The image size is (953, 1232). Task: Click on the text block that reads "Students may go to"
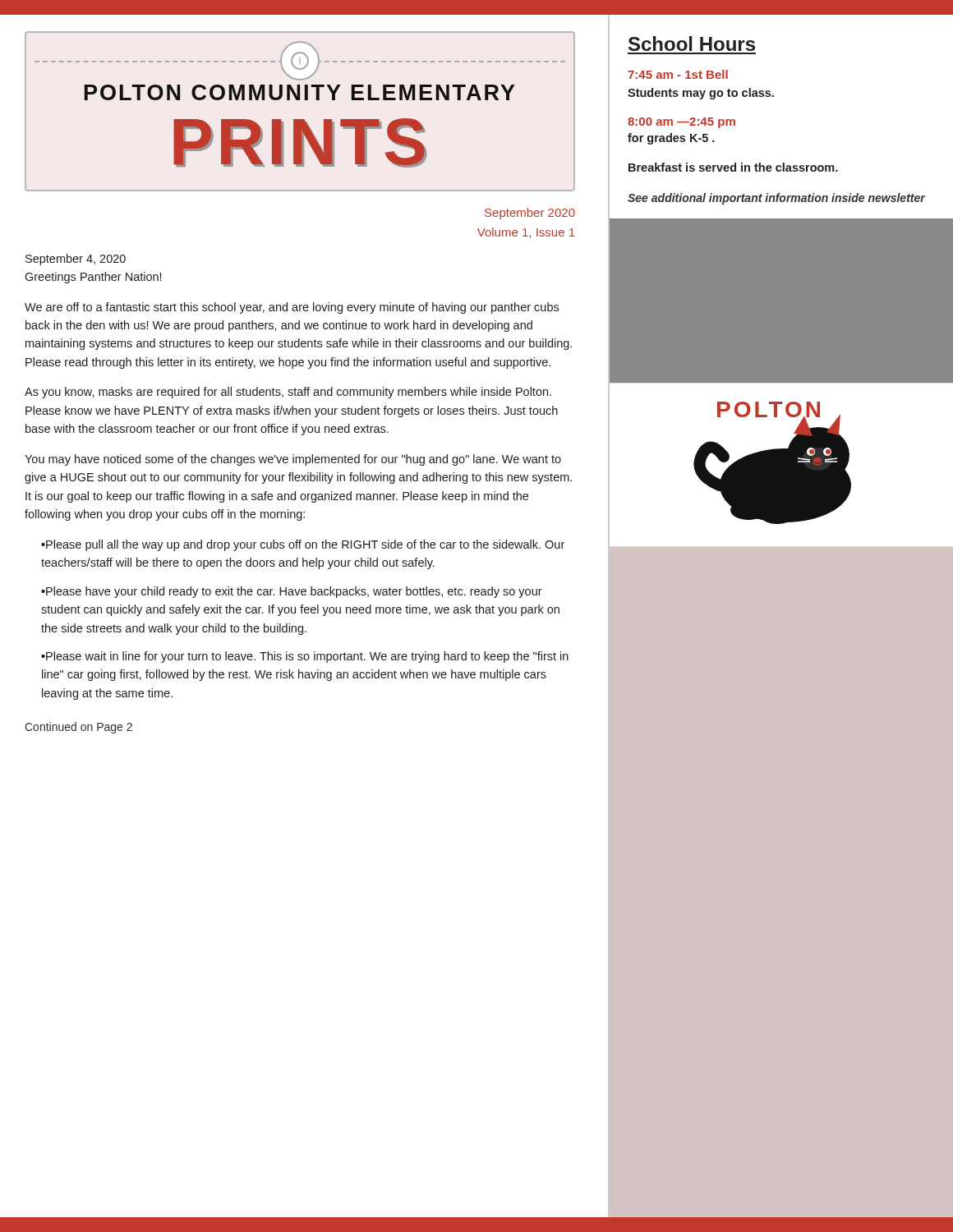(x=701, y=93)
